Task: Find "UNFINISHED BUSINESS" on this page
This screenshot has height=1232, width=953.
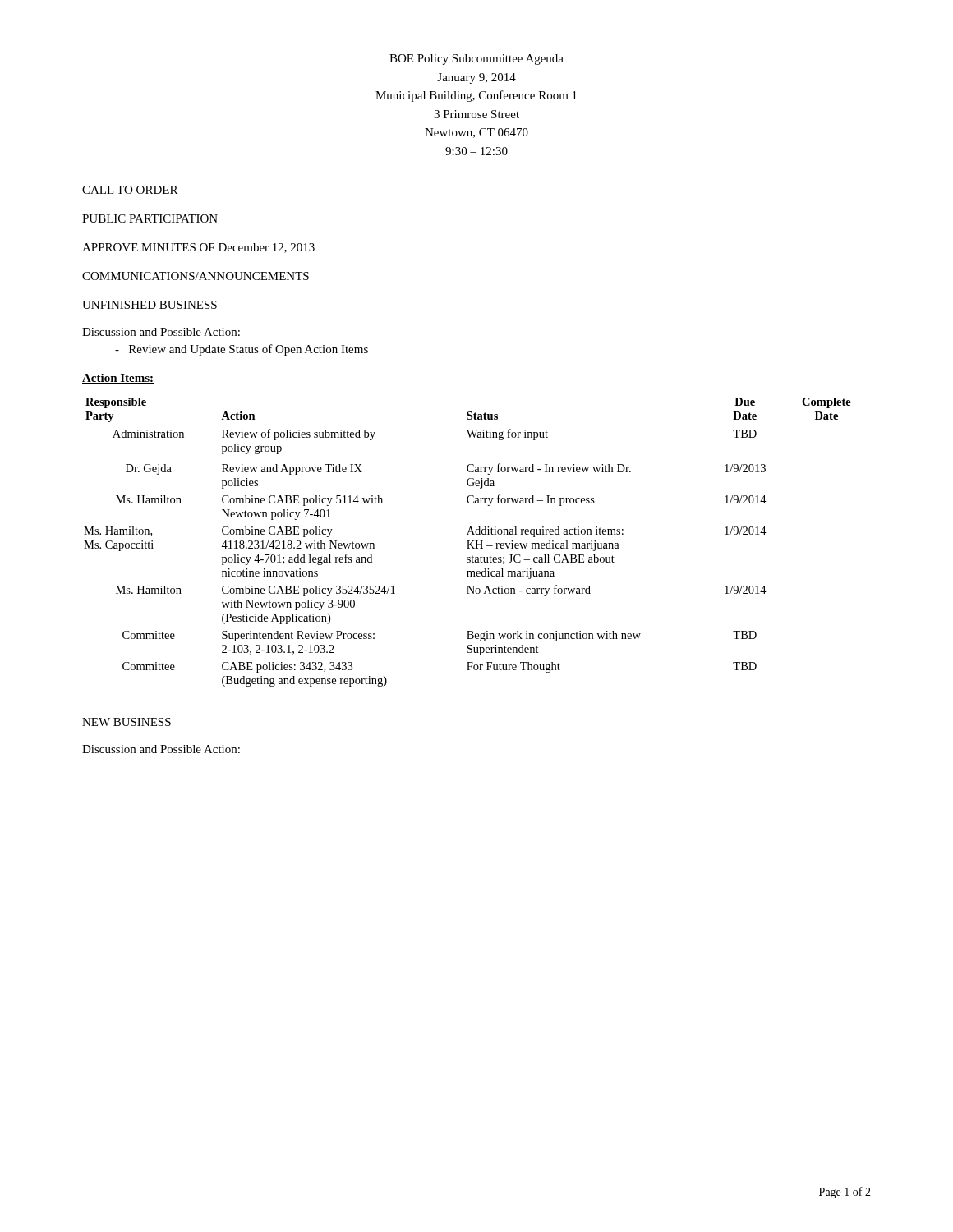Action: coord(150,305)
